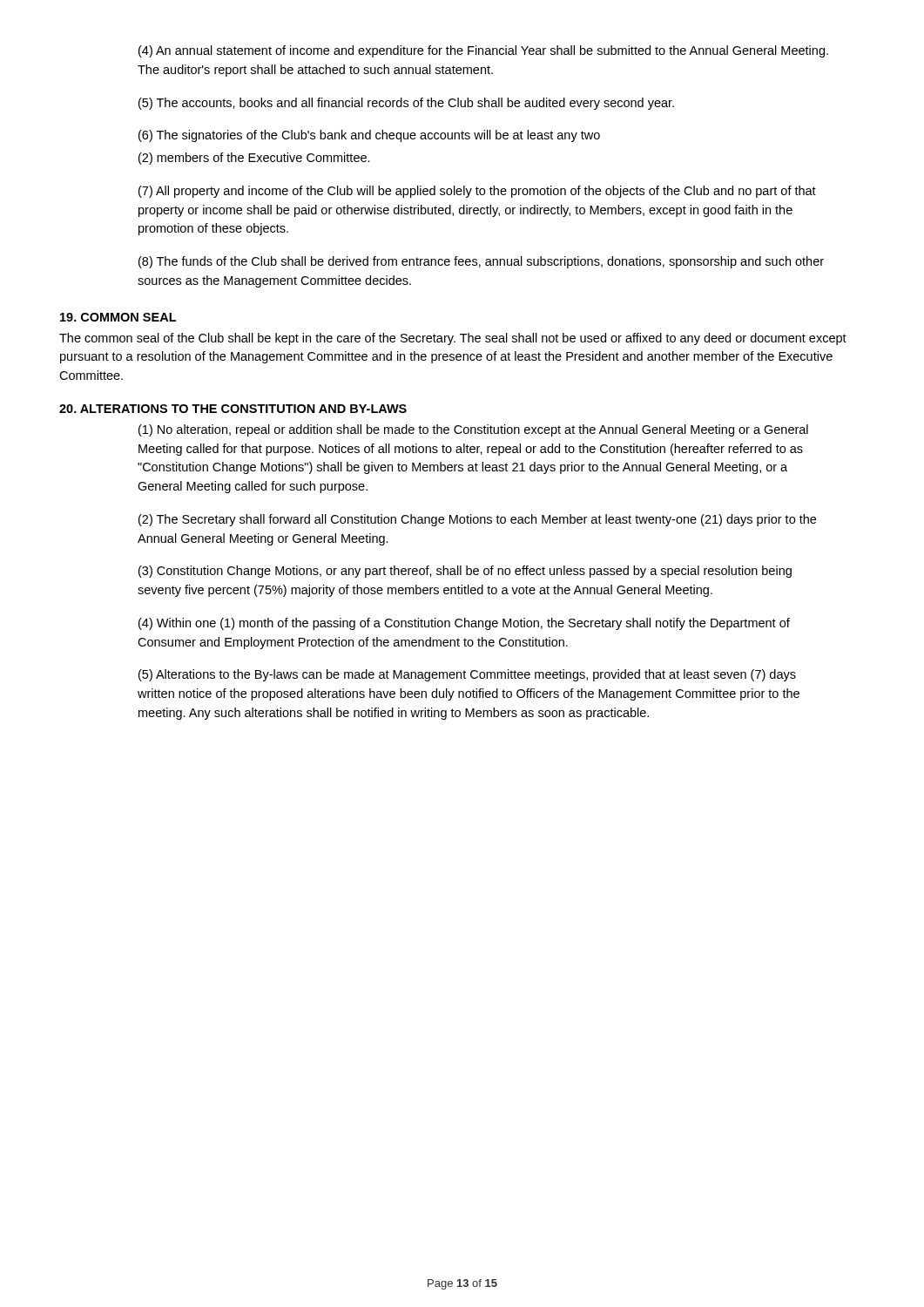The width and height of the screenshot is (924, 1307).
Task: Point to the element starting "(2) members of"
Action: click(x=254, y=158)
